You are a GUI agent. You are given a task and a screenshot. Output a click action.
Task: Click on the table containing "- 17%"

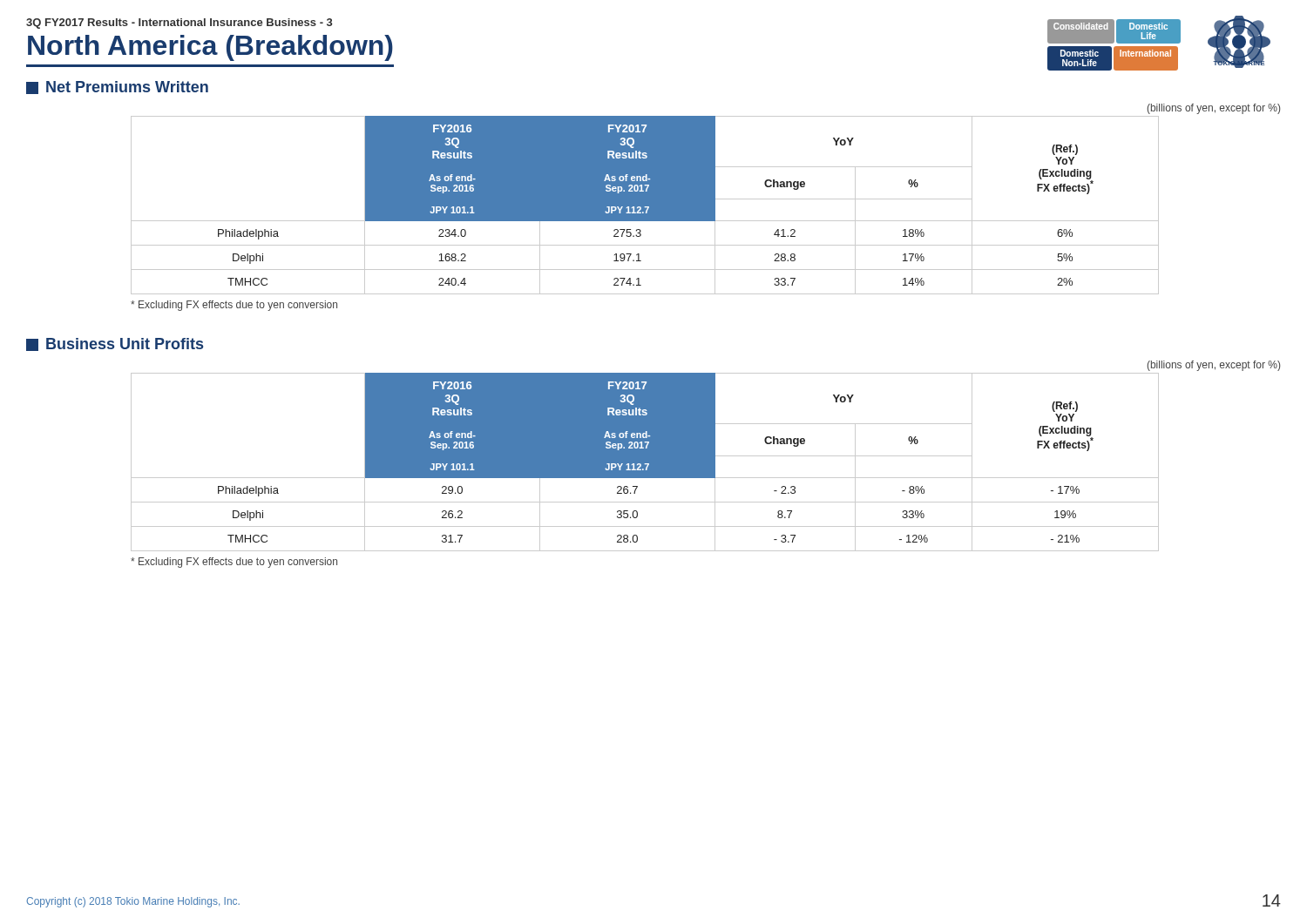[x=706, y=462]
